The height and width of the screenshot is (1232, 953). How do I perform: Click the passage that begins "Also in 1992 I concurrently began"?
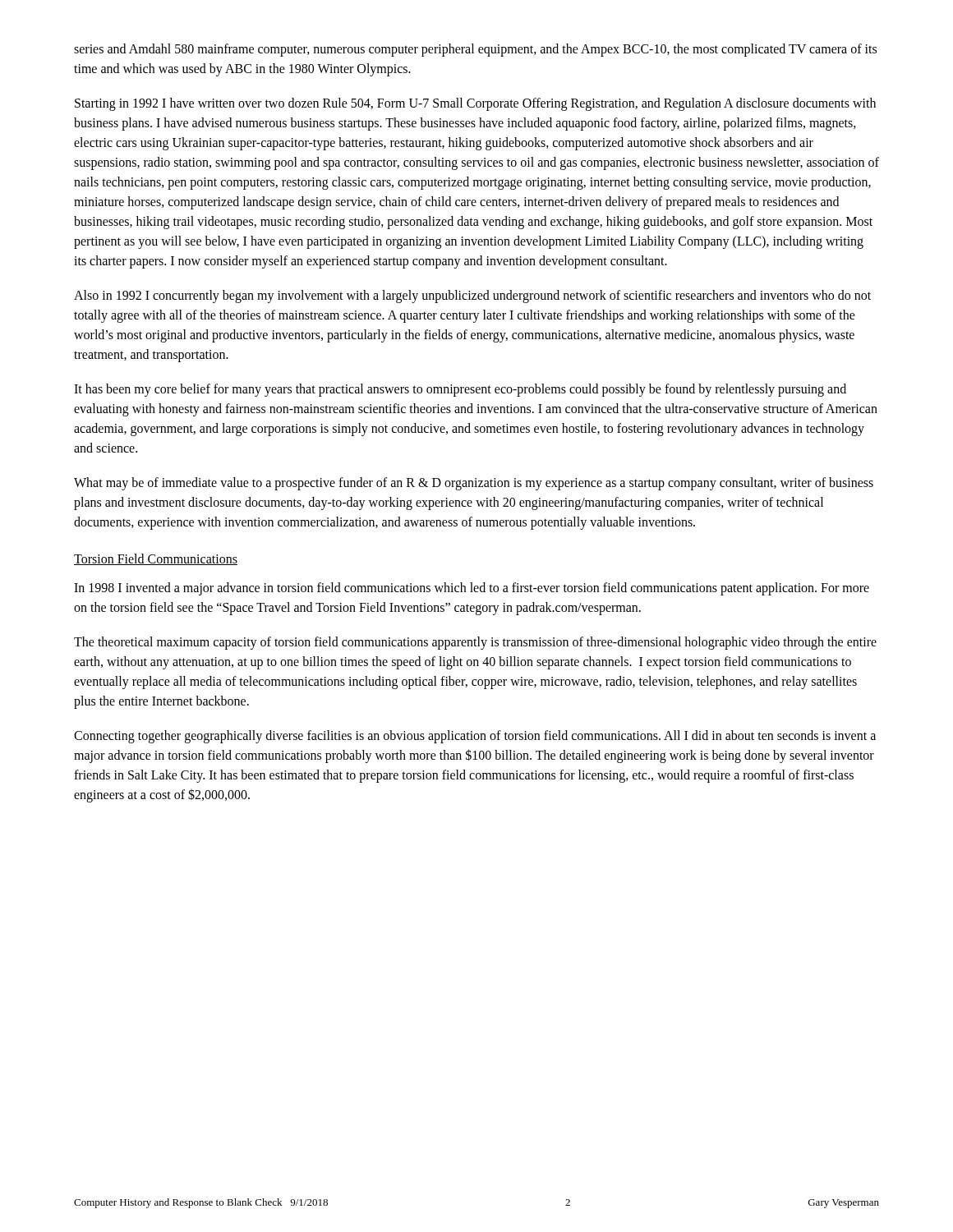(472, 325)
